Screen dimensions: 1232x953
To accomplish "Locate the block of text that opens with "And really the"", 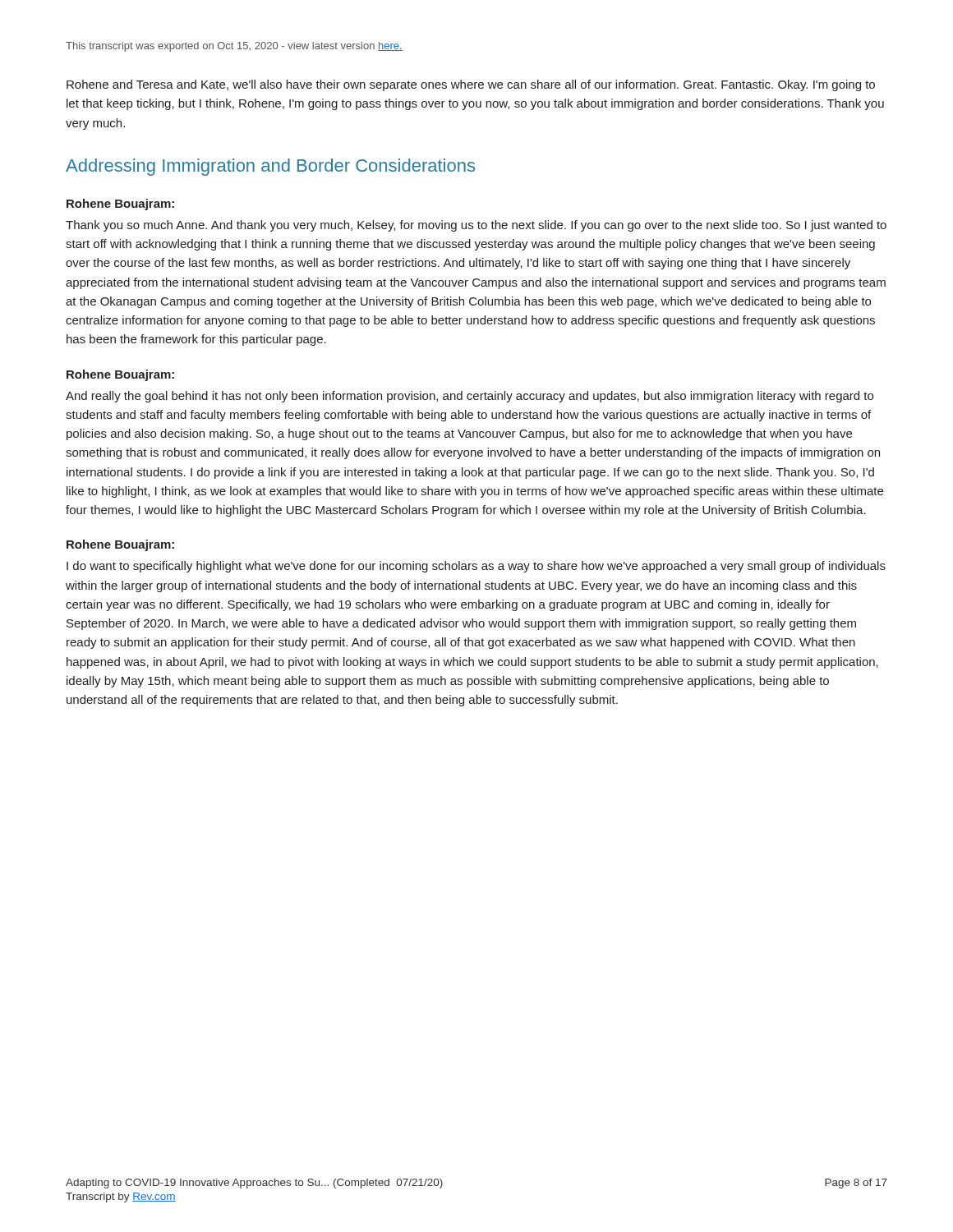I will (x=475, y=452).
